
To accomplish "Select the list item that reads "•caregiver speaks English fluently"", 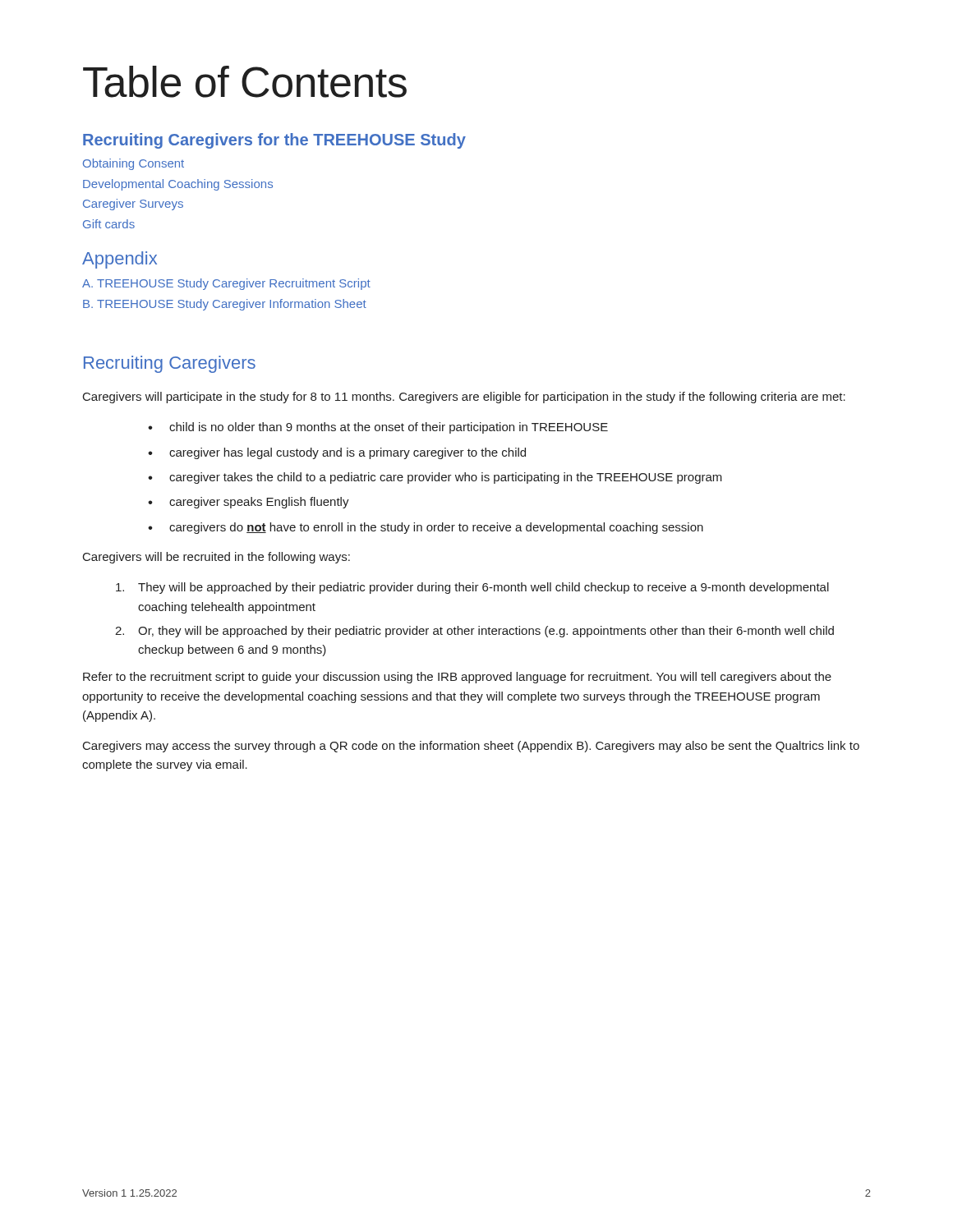I will [x=249, y=503].
